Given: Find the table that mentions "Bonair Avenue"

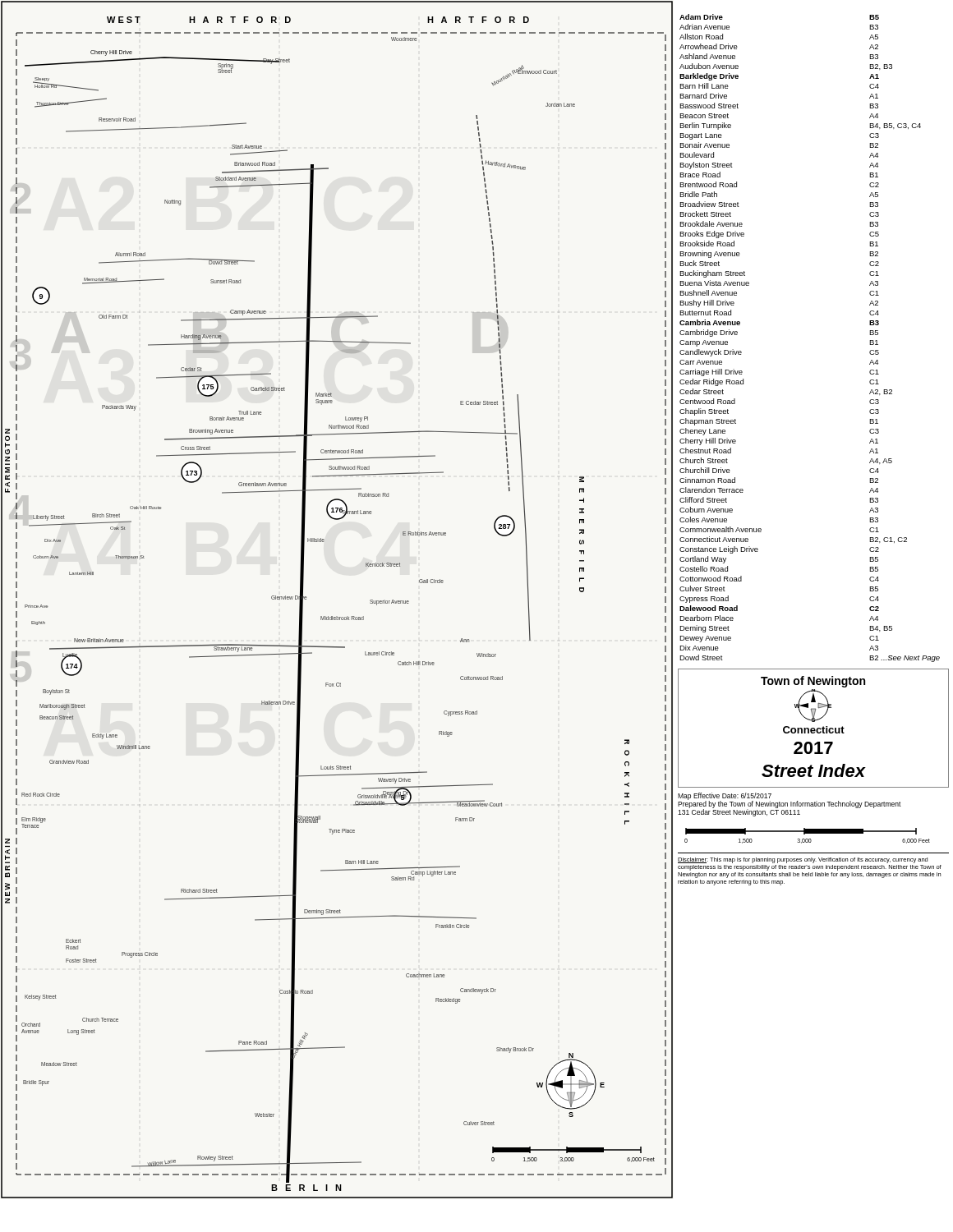Looking at the screenshot, I should [x=813, y=337].
